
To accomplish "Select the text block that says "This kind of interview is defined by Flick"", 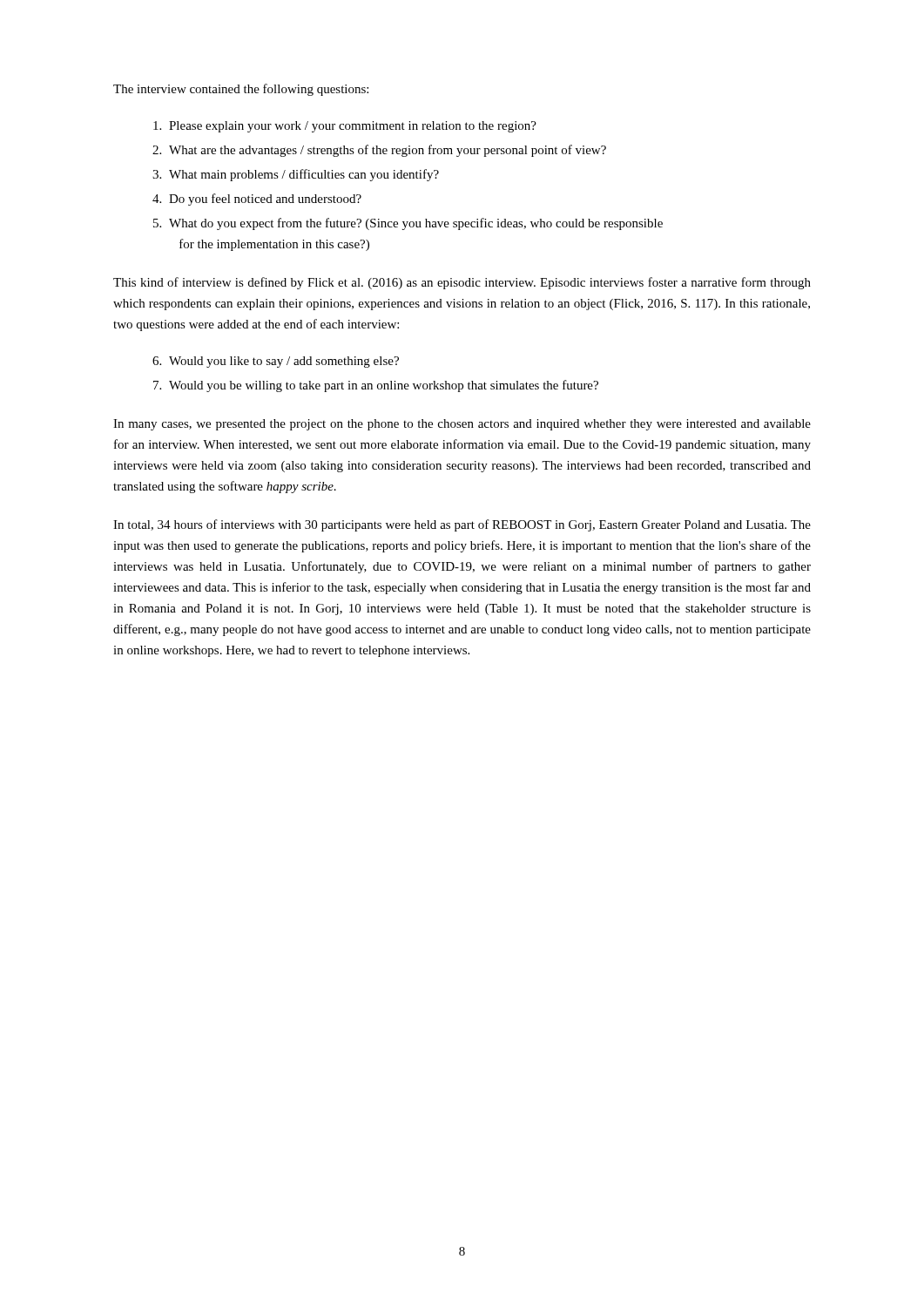I will [x=462, y=303].
